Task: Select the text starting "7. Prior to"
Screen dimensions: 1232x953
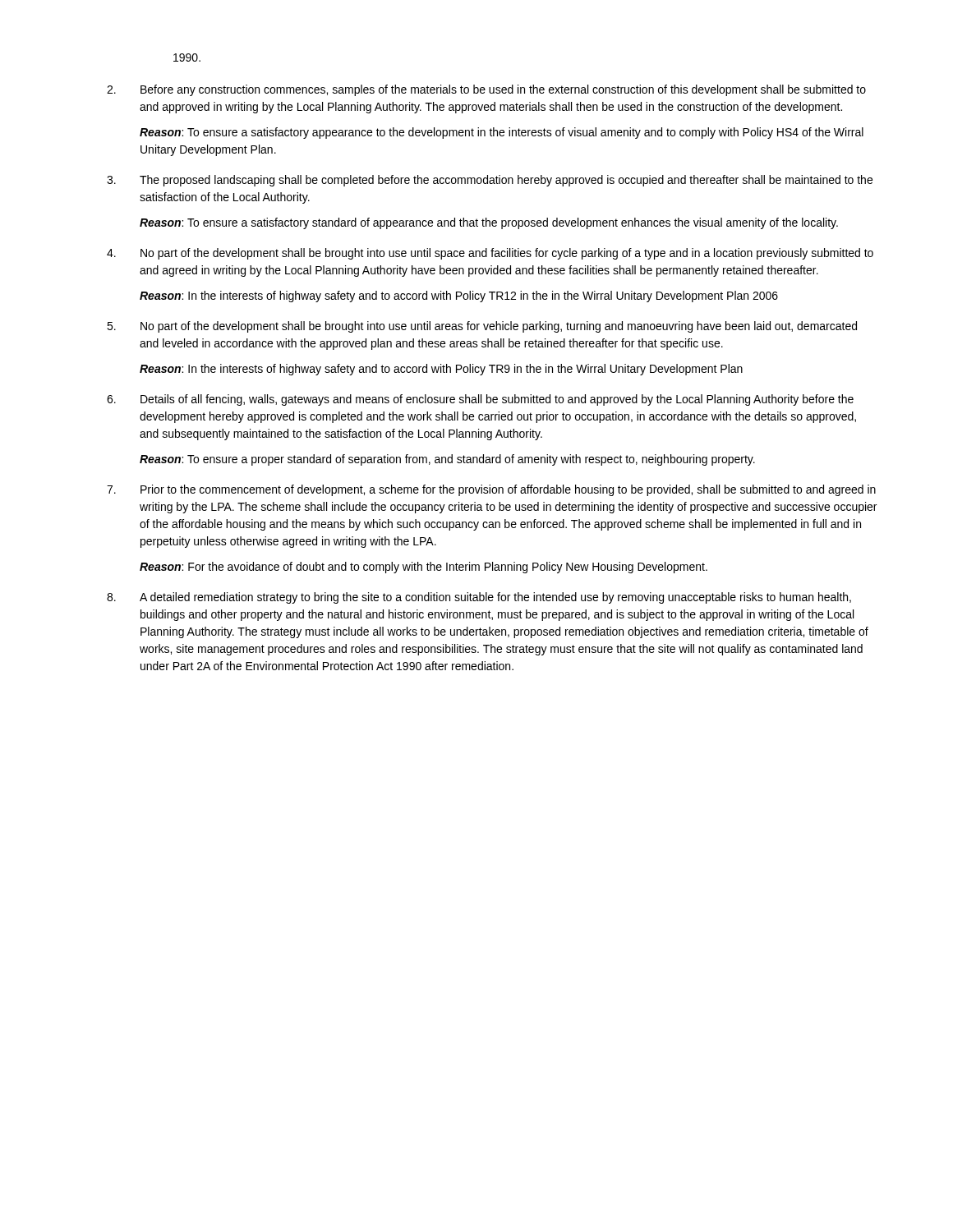Action: (493, 533)
